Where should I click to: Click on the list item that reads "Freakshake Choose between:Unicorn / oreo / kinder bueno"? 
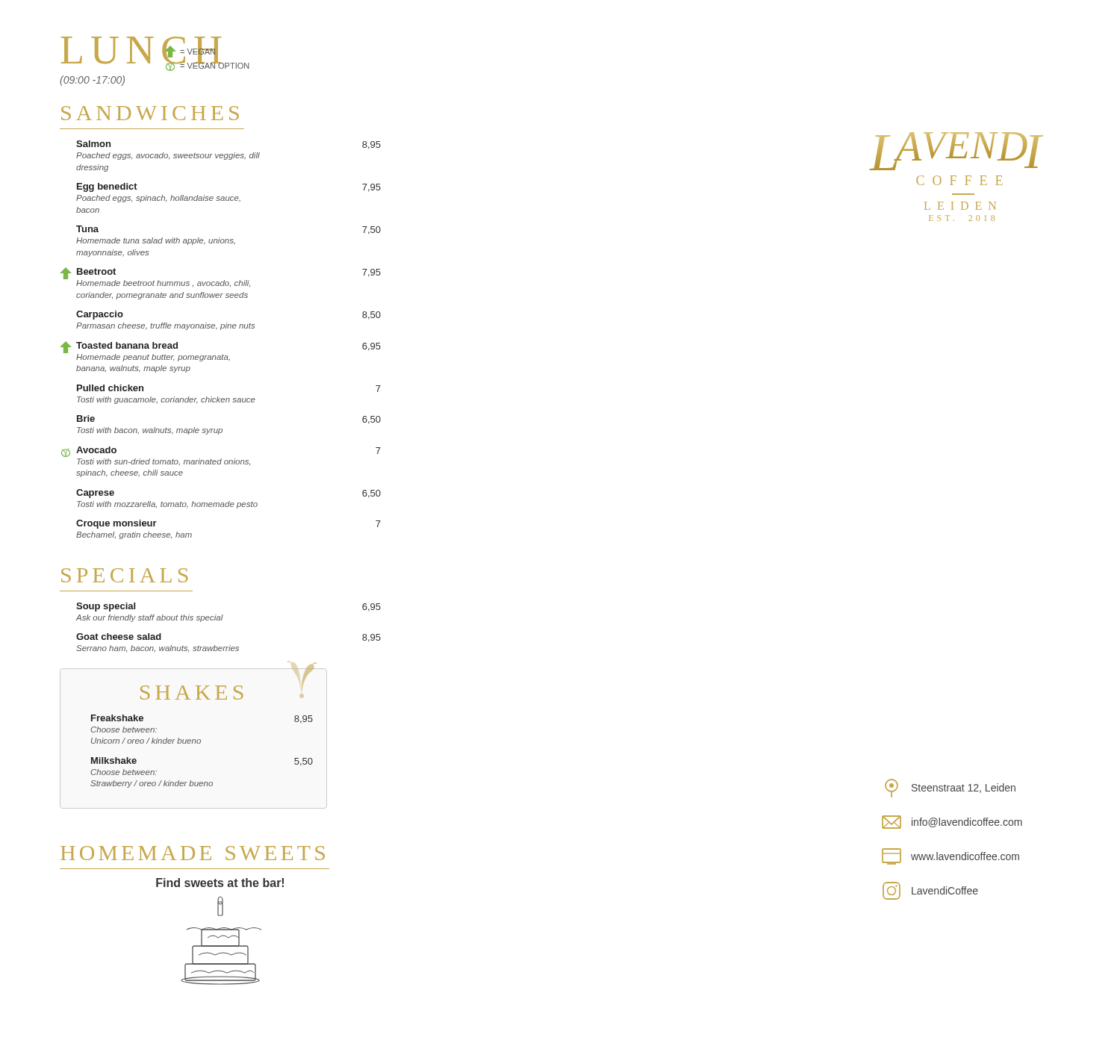coord(202,730)
